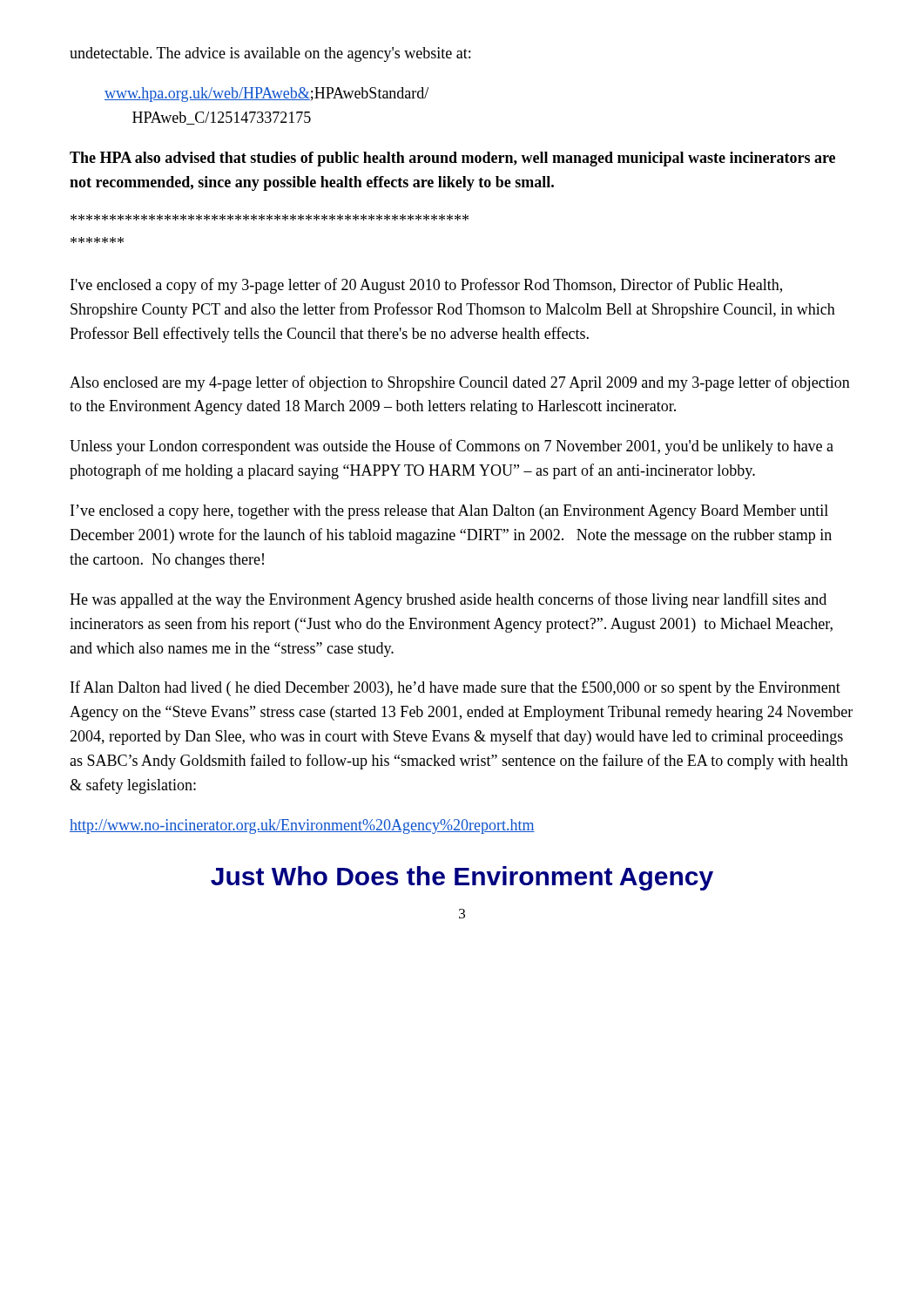The height and width of the screenshot is (1307, 924).
Task: Locate the block starting "I've enclosed a copy of my 3-page letter"
Action: [452, 309]
